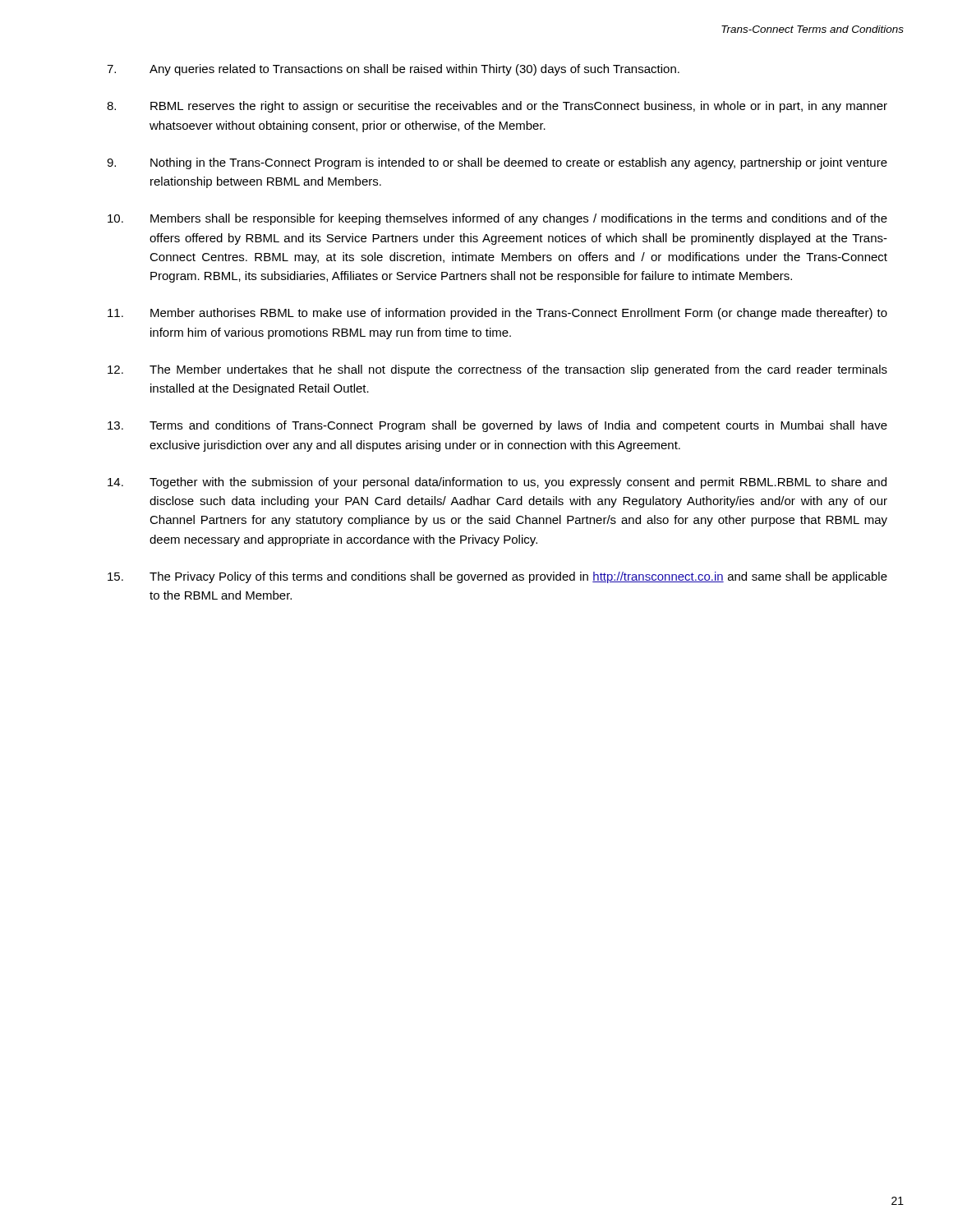Locate the block of text that opens with "8. RBML reserves the right"
Screen dimensions: 1232x953
497,115
